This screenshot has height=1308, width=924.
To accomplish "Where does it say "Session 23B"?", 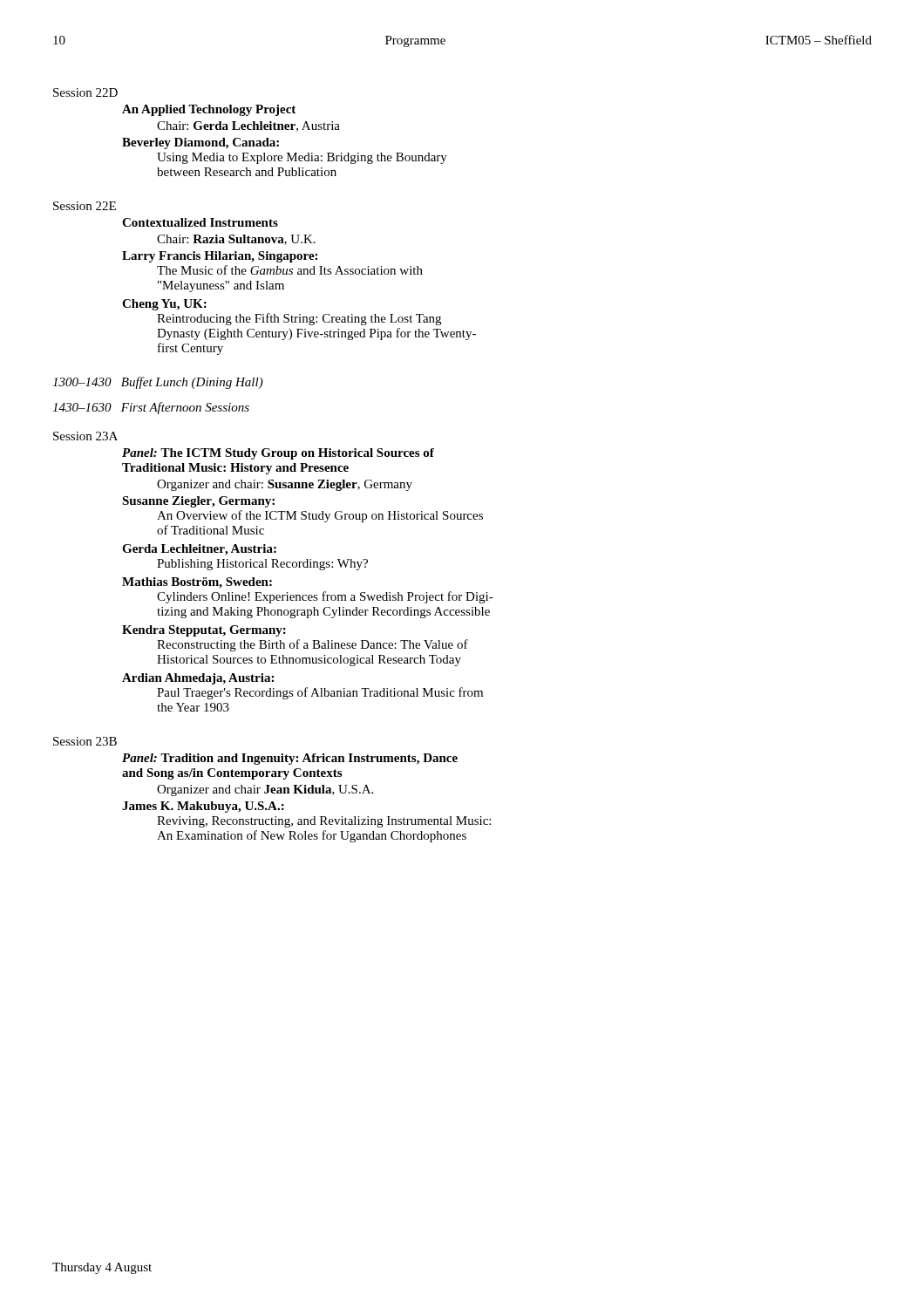I will (x=85, y=741).
